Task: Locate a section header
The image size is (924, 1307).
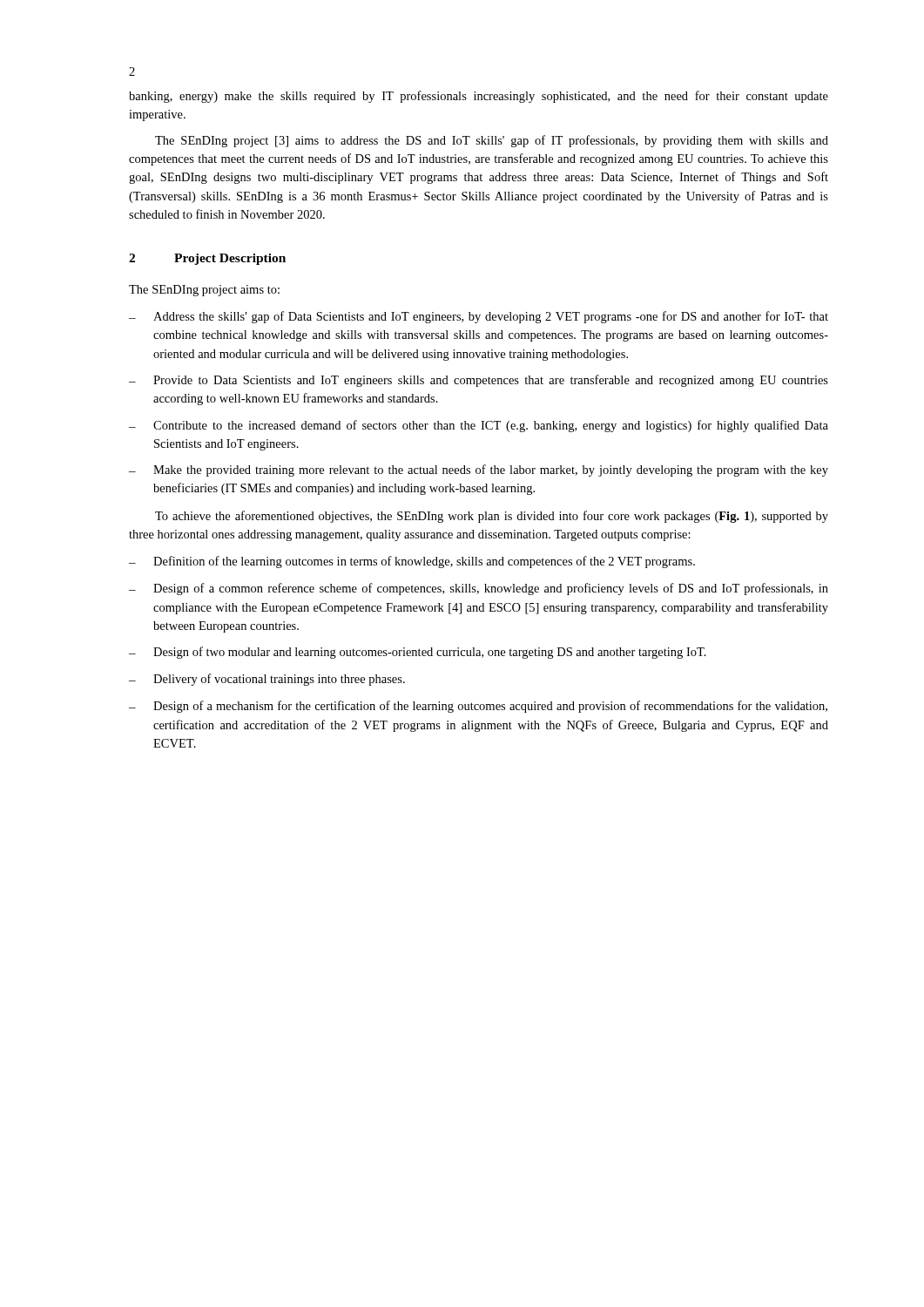Action: pos(207,258)
